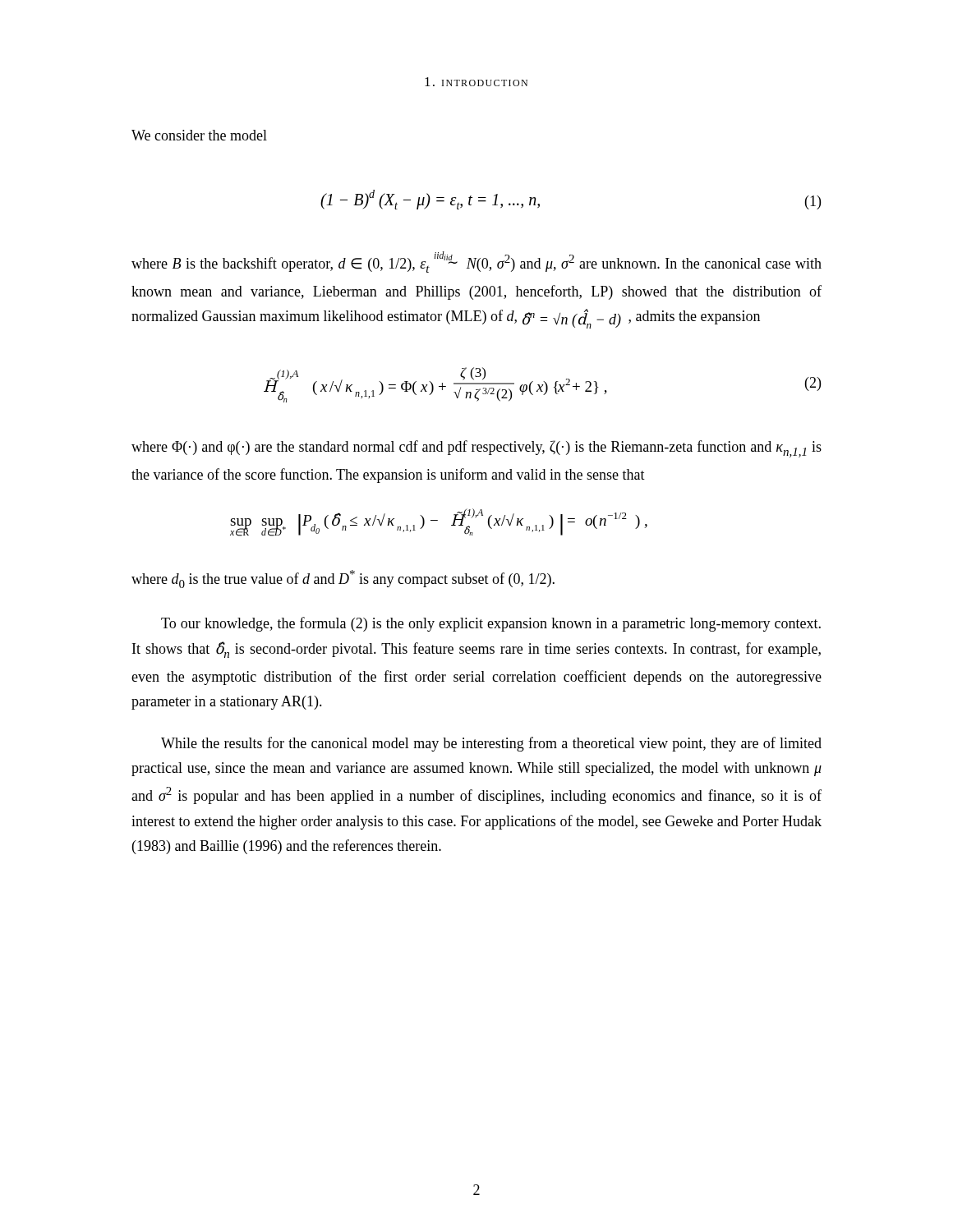Where is the passage that starts "where B is"?

tap(476, 291)
